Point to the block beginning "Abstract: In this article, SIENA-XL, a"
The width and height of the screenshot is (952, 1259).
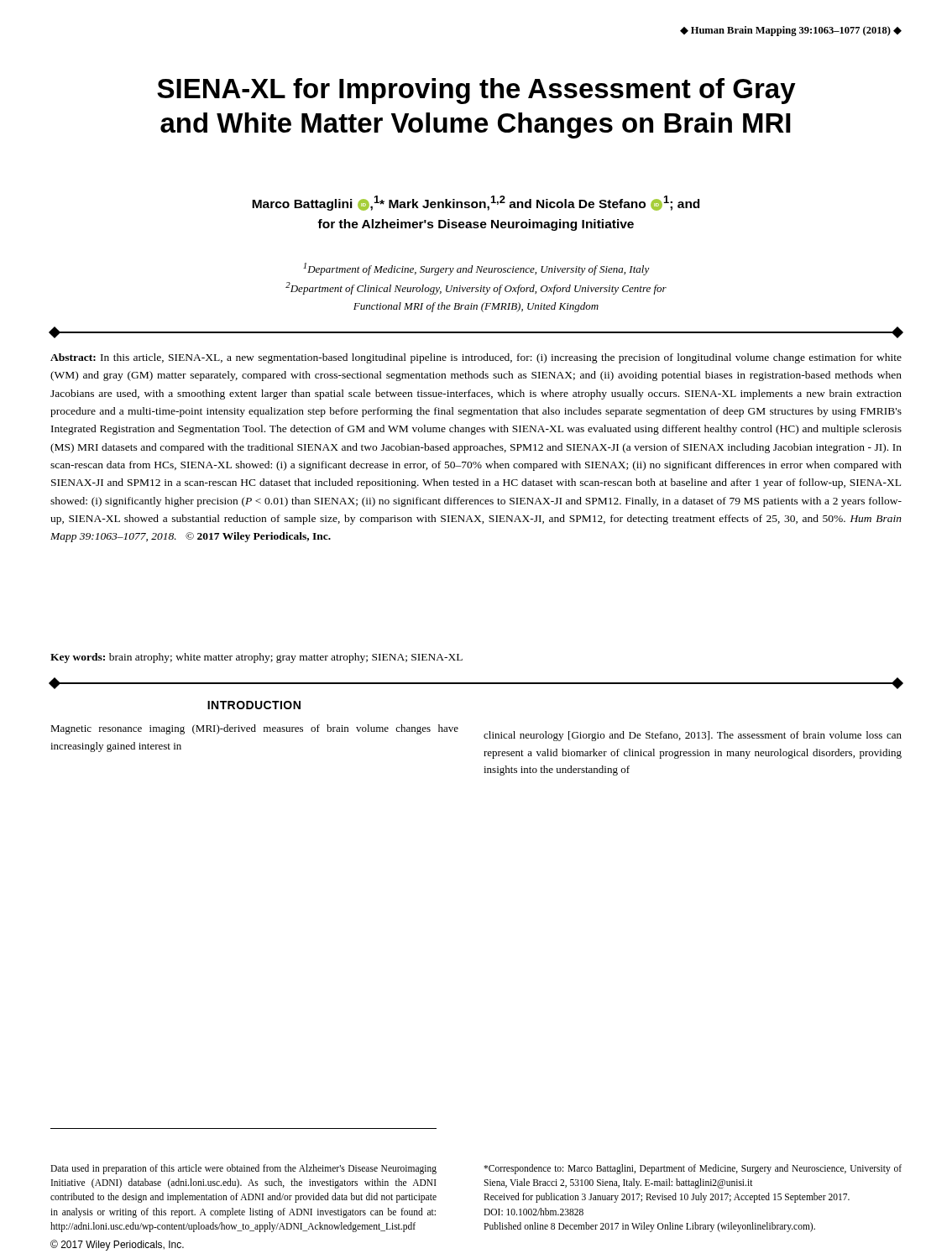click(476, 447)
